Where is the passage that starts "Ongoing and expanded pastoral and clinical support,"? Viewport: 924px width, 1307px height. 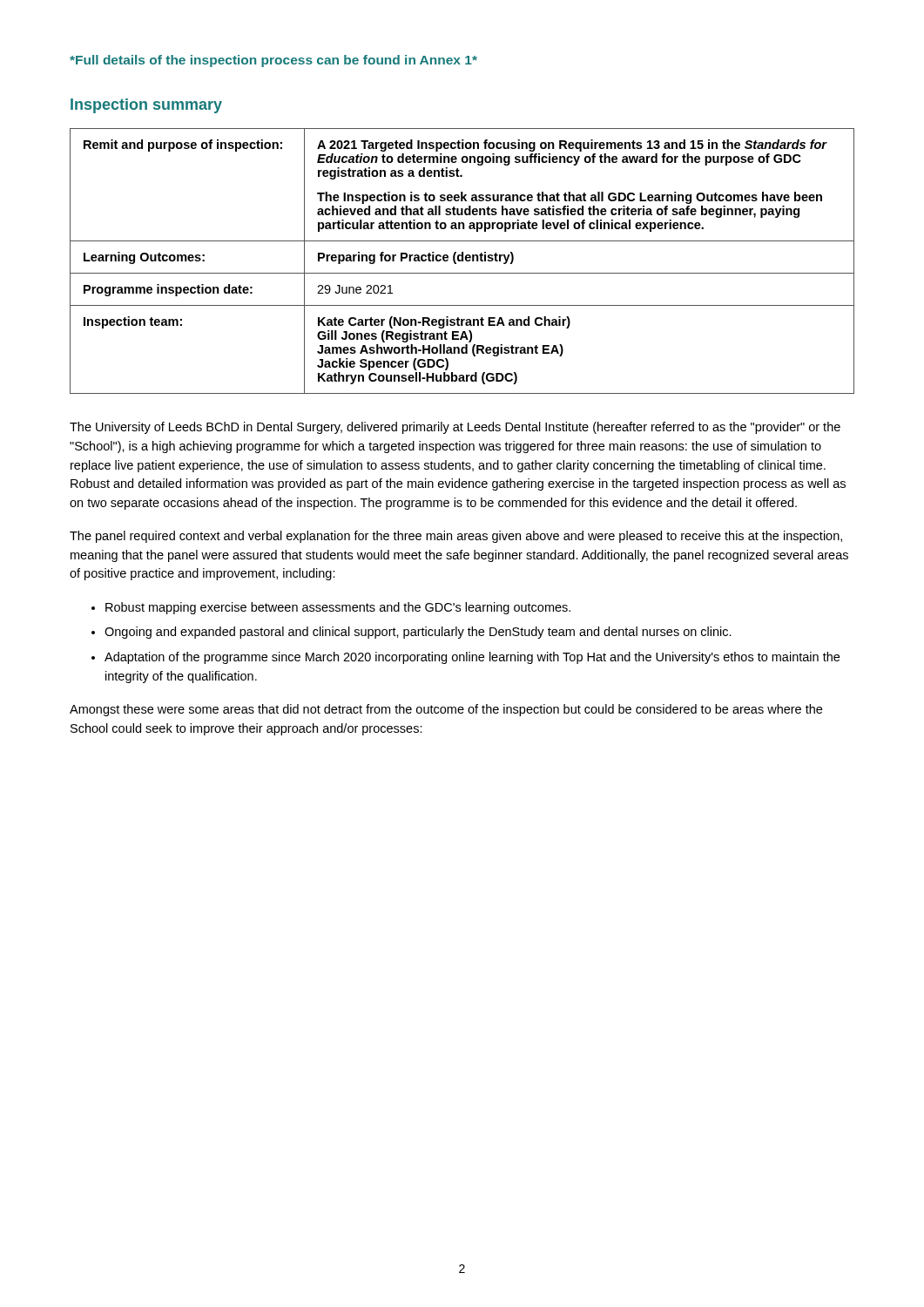coord(418,632)
